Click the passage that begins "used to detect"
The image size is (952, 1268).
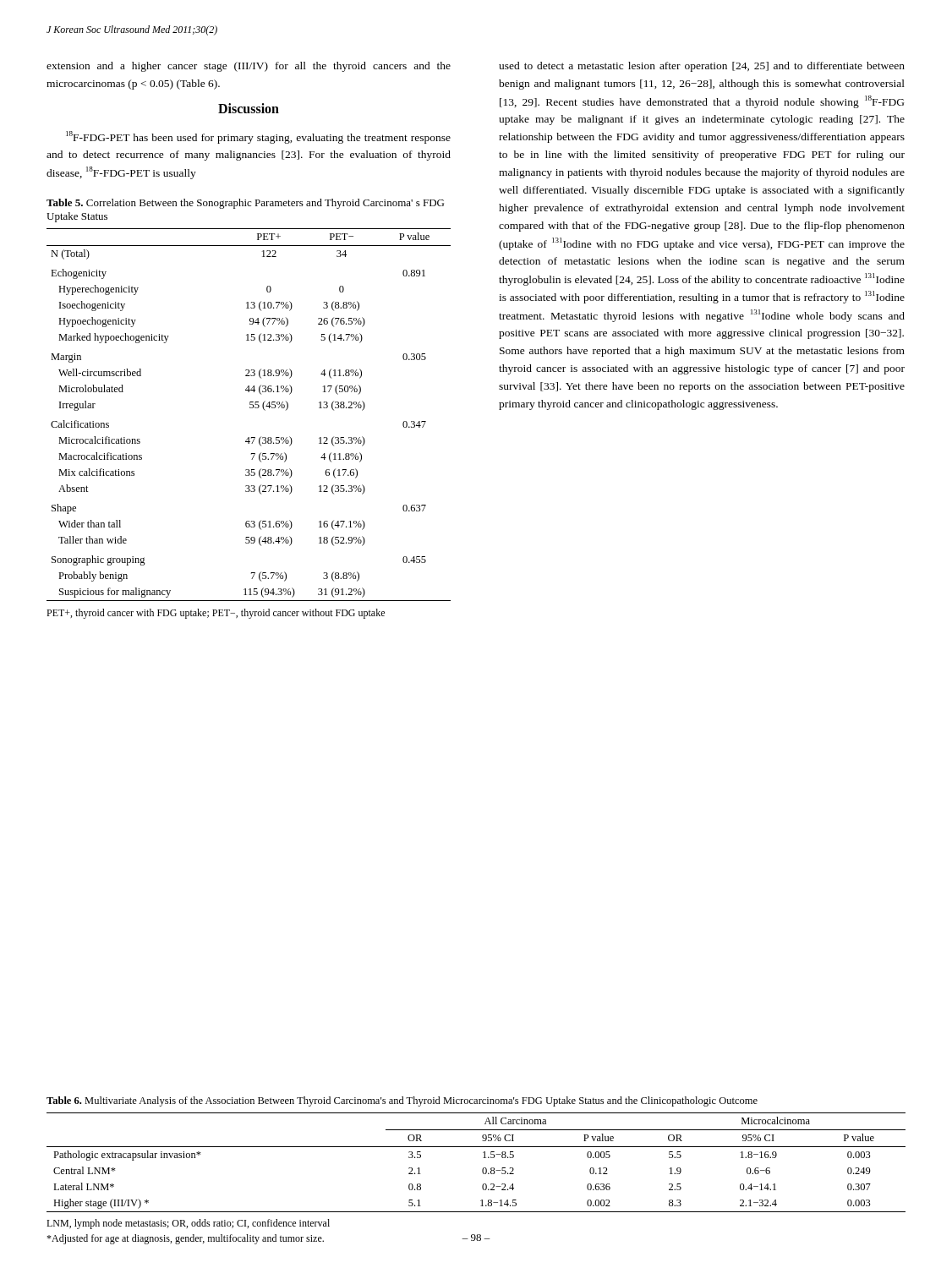702,235
